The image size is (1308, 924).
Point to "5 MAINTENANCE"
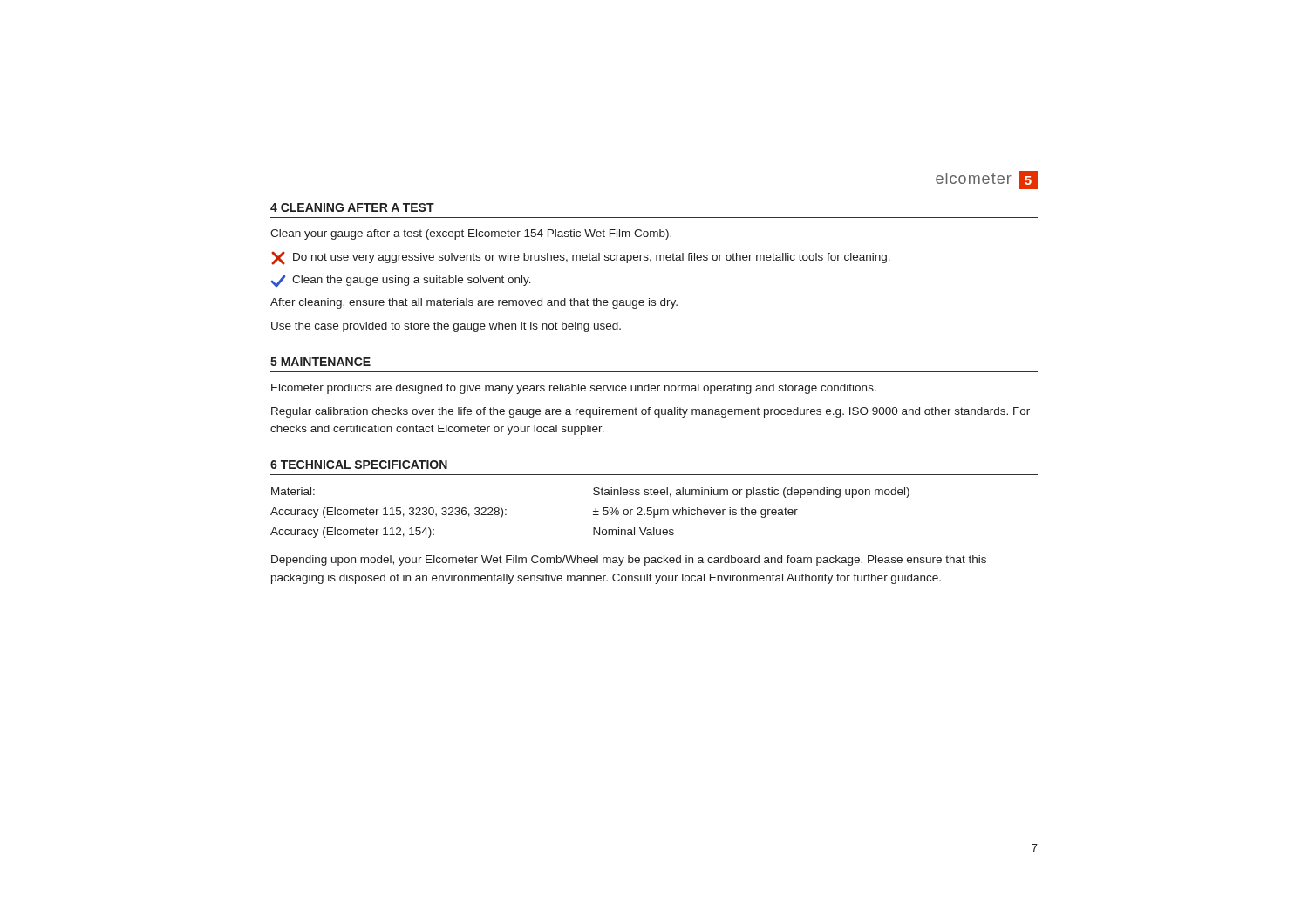pyautogui.click(x=321, y=361)
